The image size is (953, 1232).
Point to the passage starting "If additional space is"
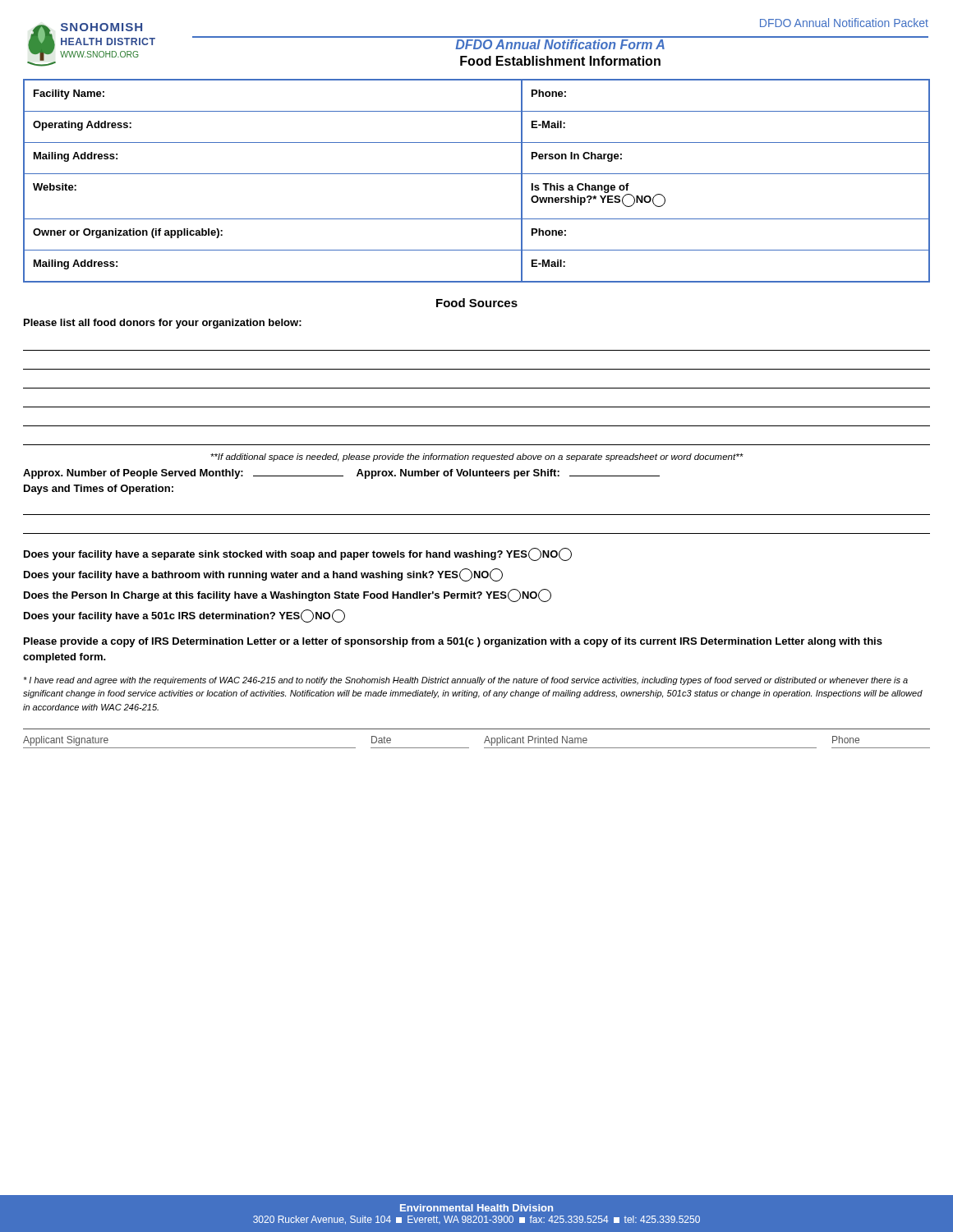(476, 456)
